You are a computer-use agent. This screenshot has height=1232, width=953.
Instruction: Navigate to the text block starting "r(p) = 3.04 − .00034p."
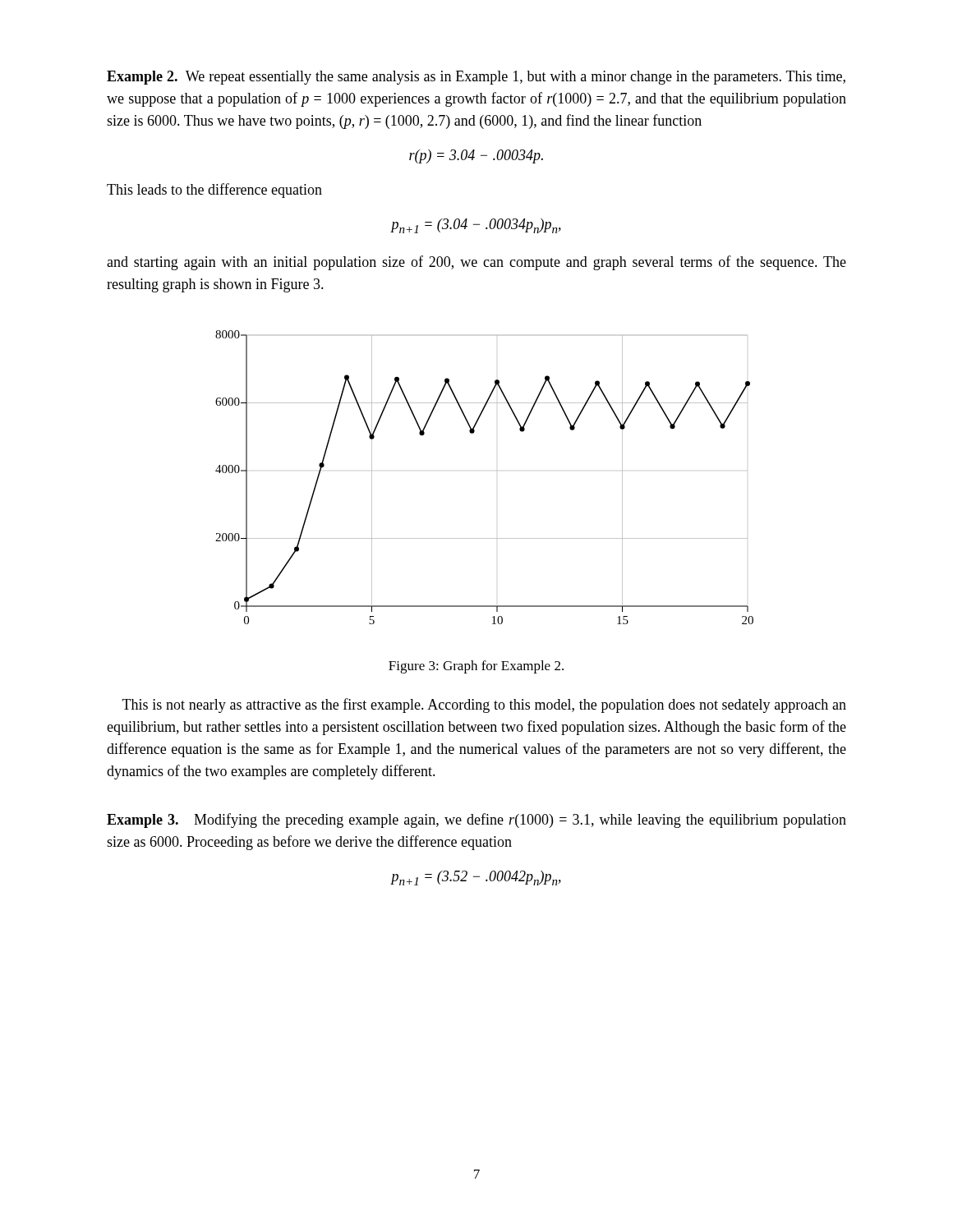[476, 155]
